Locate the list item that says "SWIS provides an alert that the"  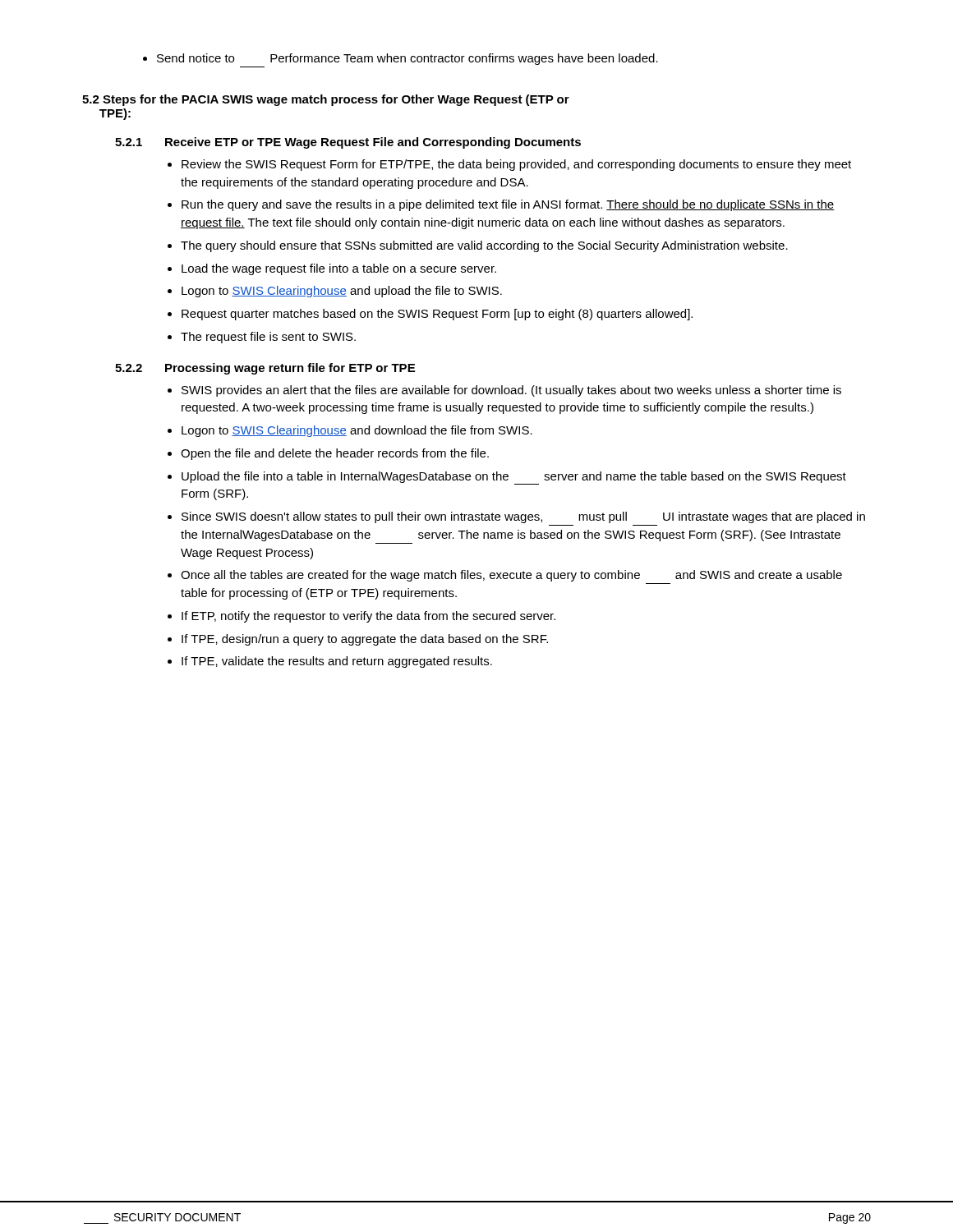[511, 398]
